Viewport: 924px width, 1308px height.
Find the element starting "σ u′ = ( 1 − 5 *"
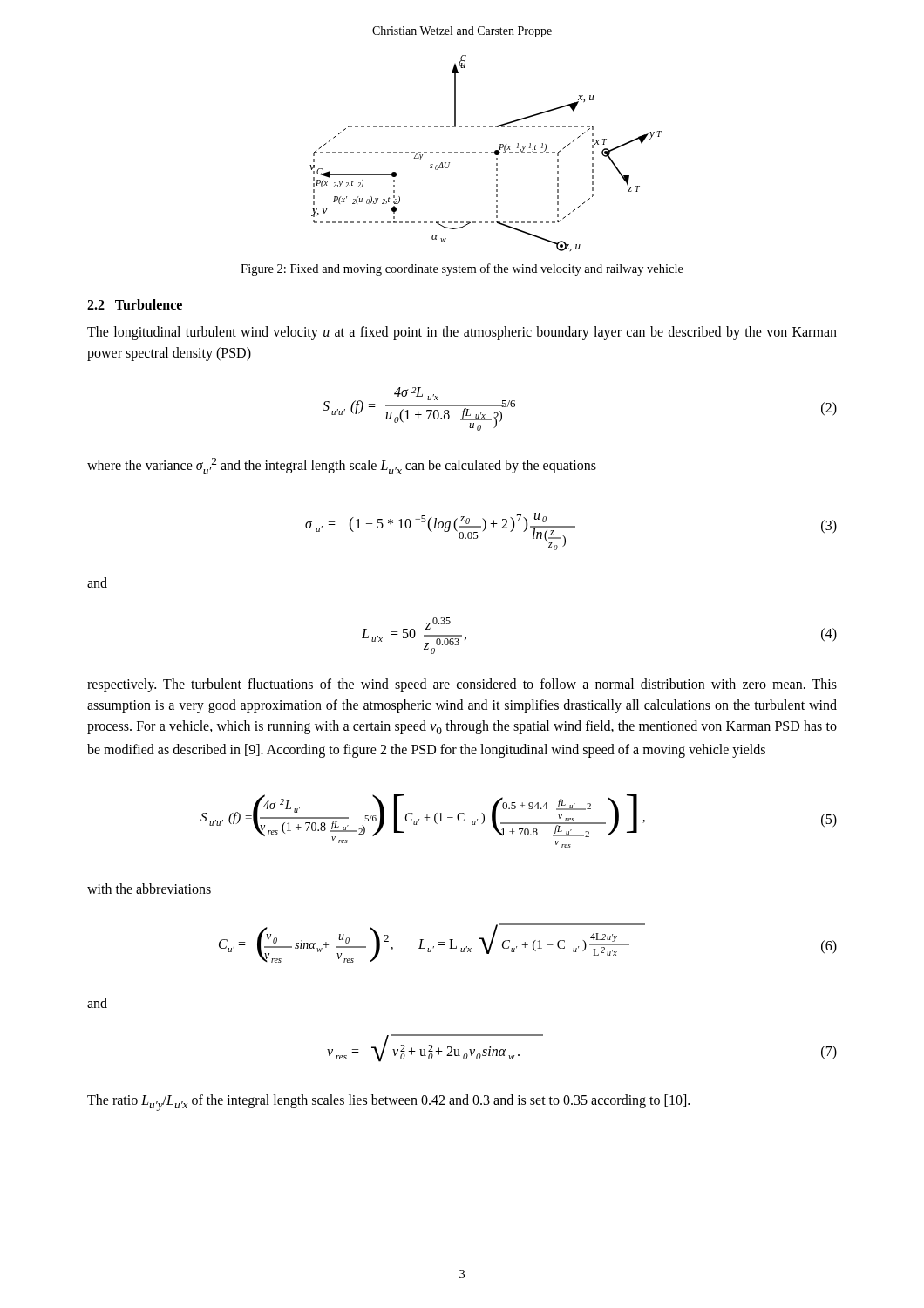tap(571, 526)
